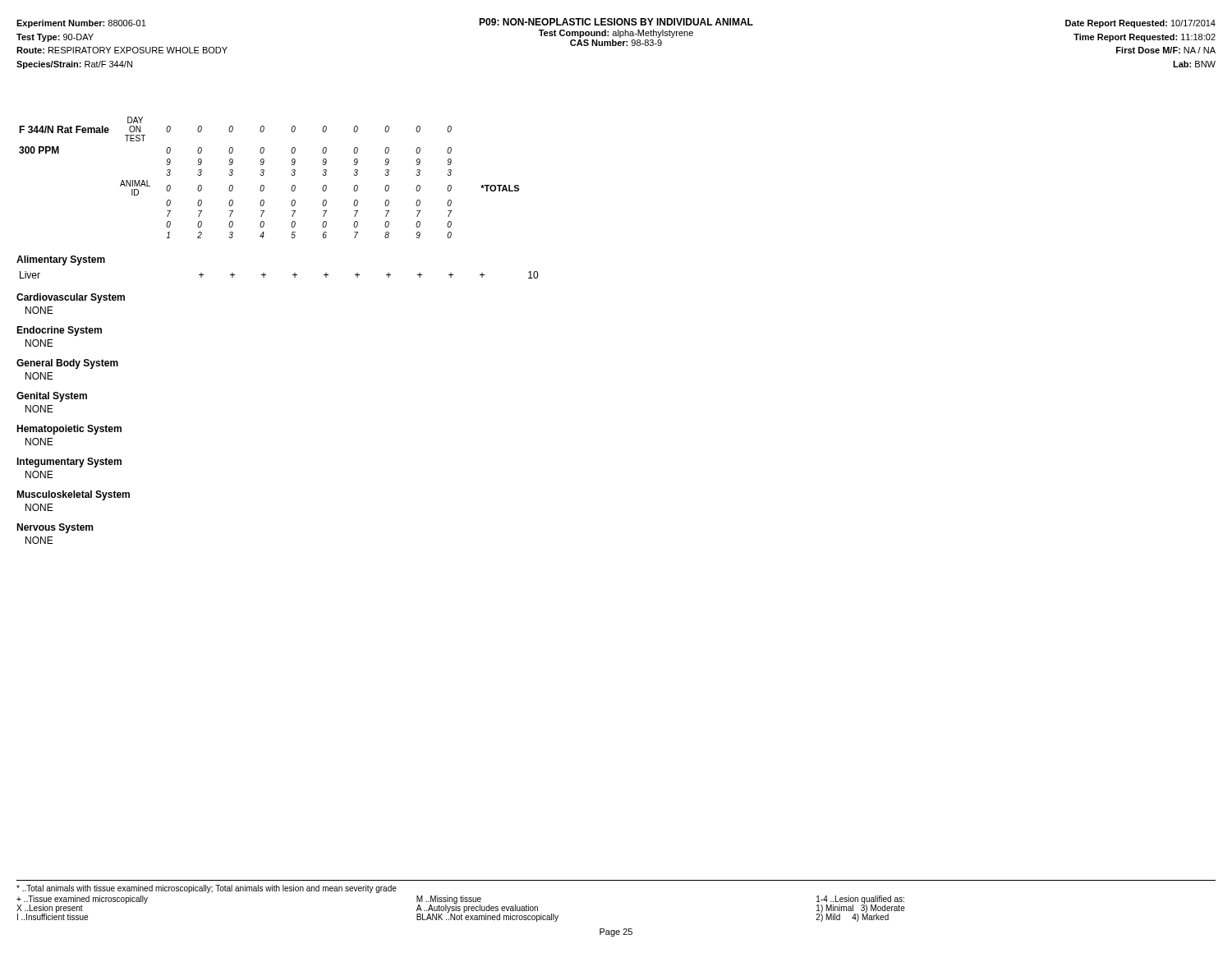
Task: Find the section header that says "Endocrine System"
Action: 59,330
